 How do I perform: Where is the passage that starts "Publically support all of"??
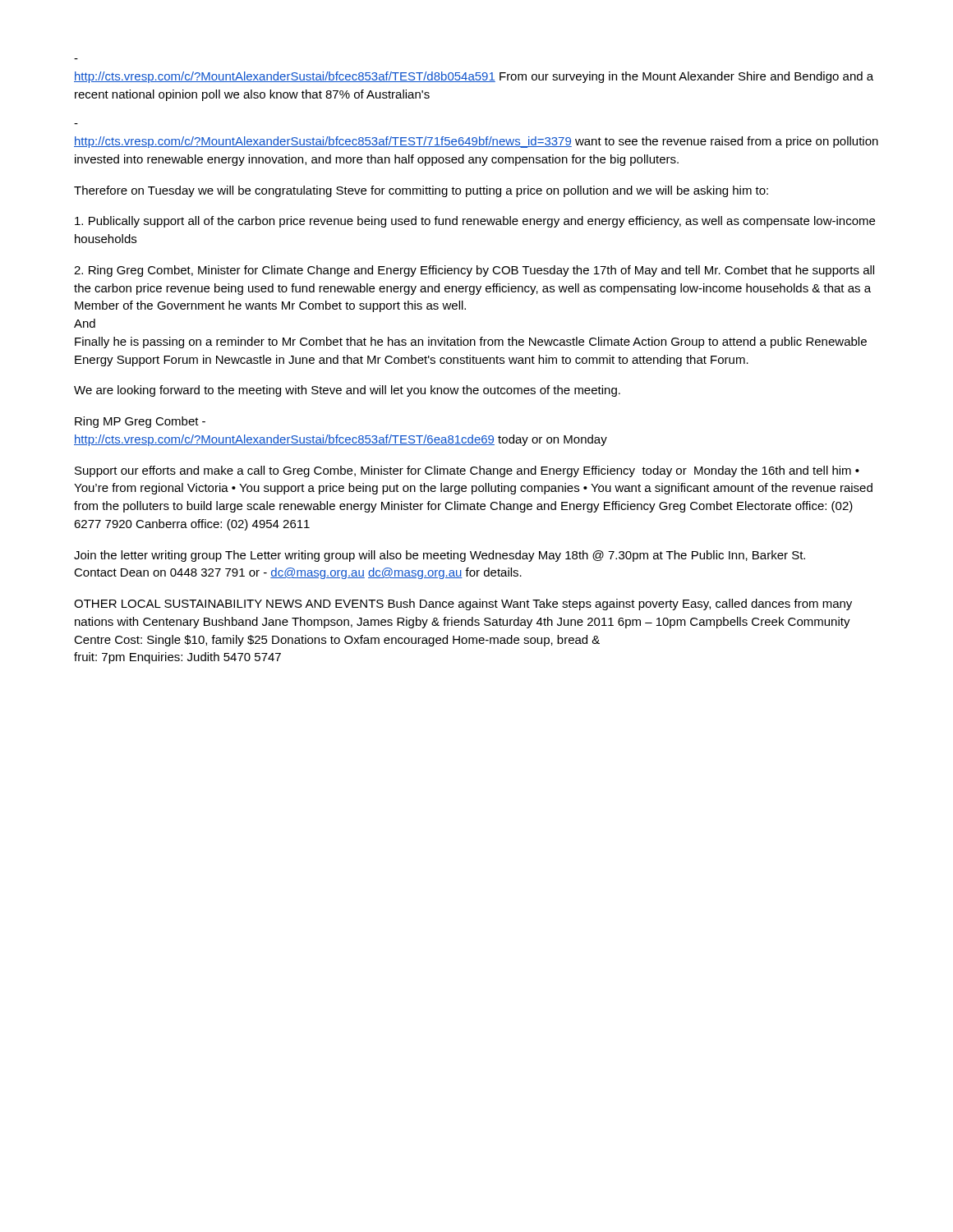[x=475, y=230]
